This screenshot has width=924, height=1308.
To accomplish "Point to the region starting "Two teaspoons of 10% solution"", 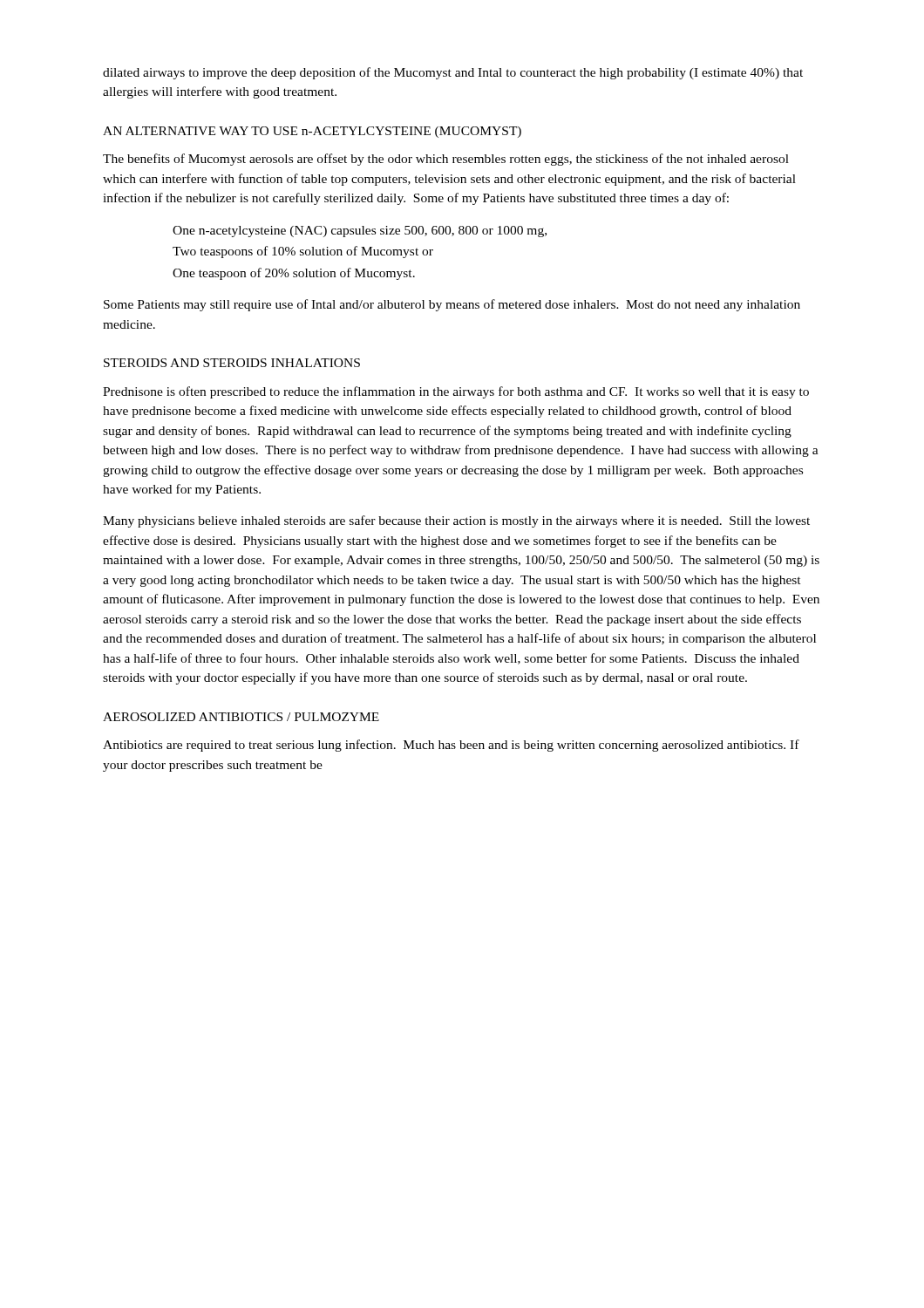I will pyautogui.click(x=303, y=251).
